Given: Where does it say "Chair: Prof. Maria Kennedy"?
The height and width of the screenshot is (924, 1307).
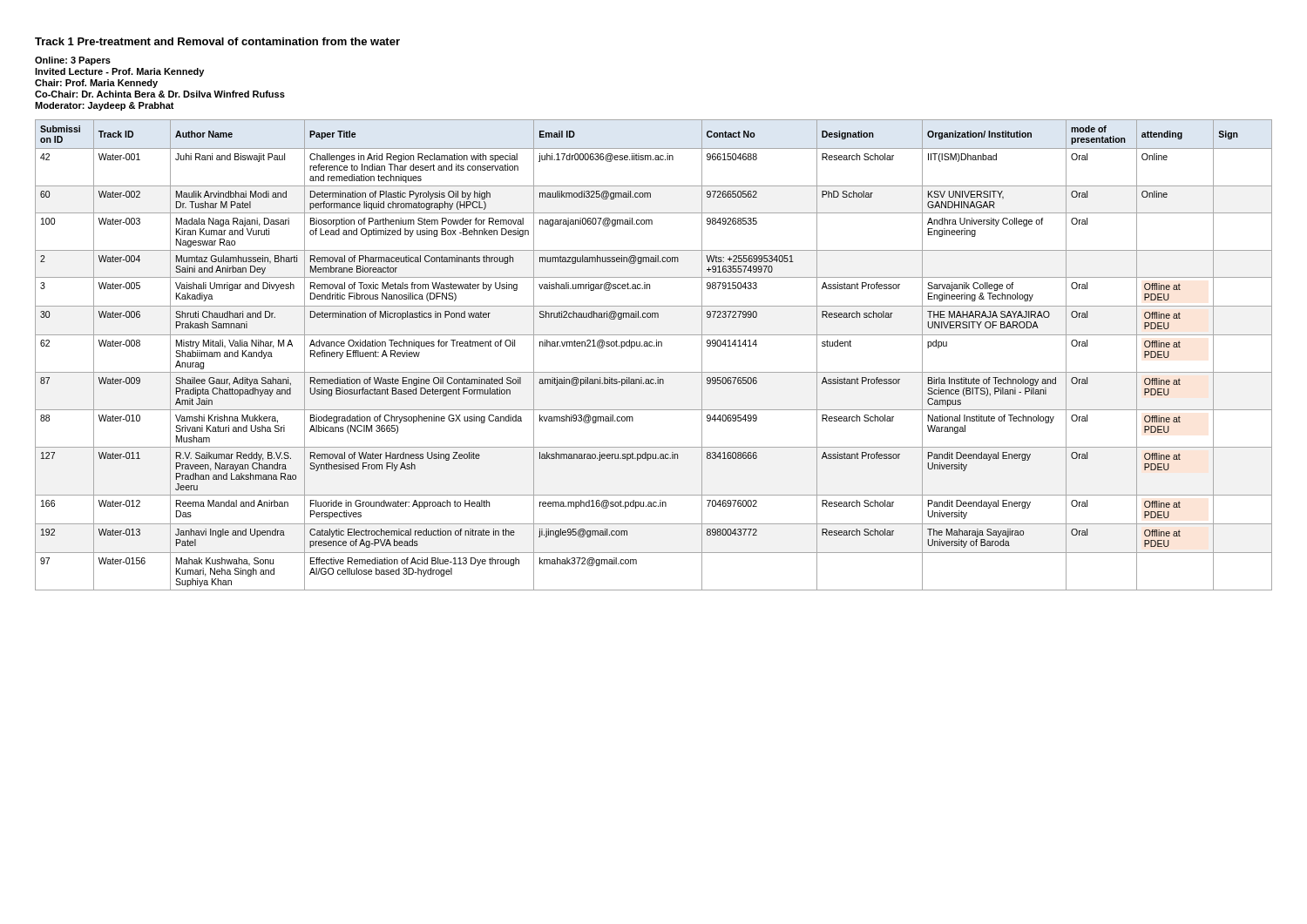Looking at the screenshot, I should click(x=96, y=83).
